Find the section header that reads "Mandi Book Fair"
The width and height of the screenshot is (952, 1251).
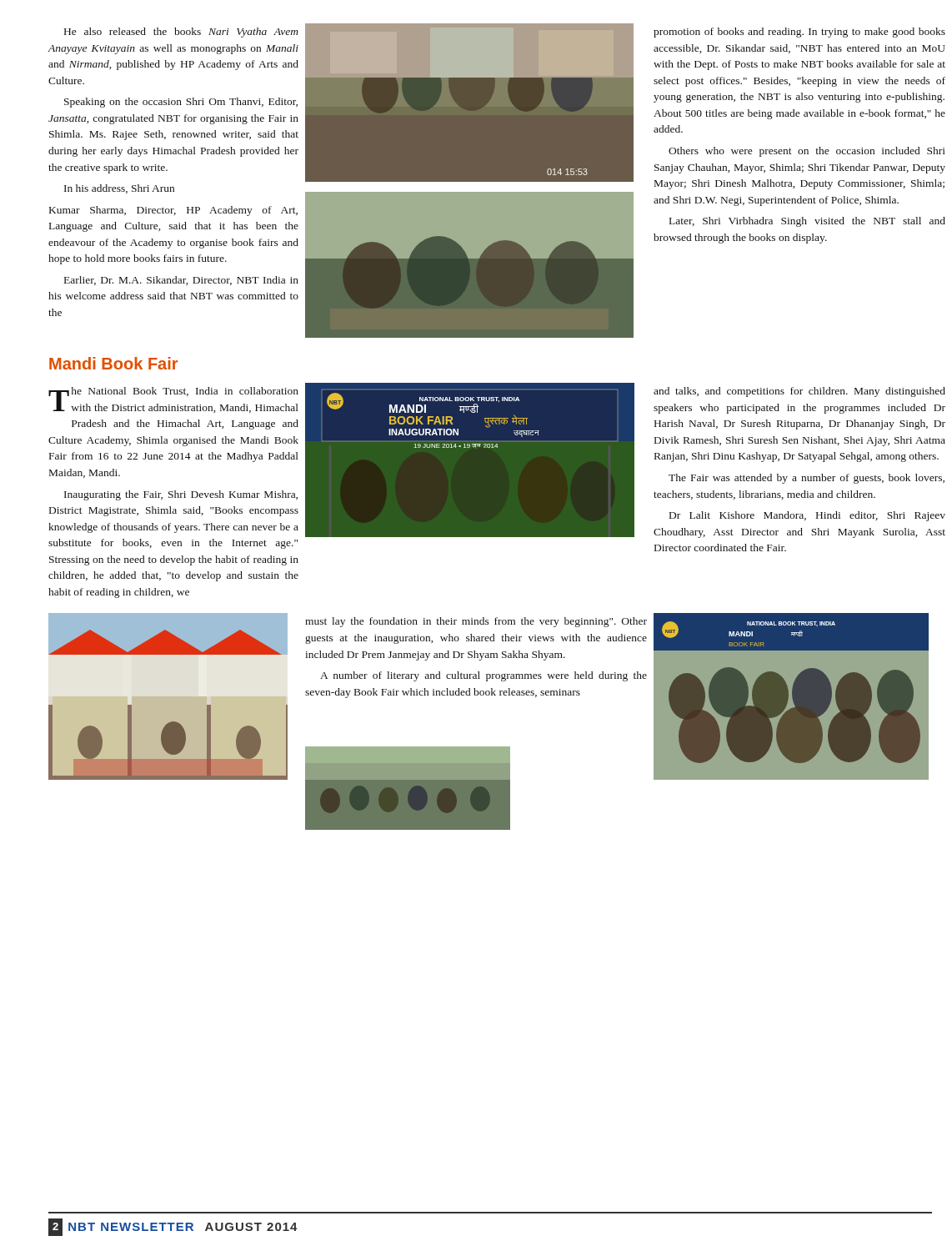click(x=113, y=363)
